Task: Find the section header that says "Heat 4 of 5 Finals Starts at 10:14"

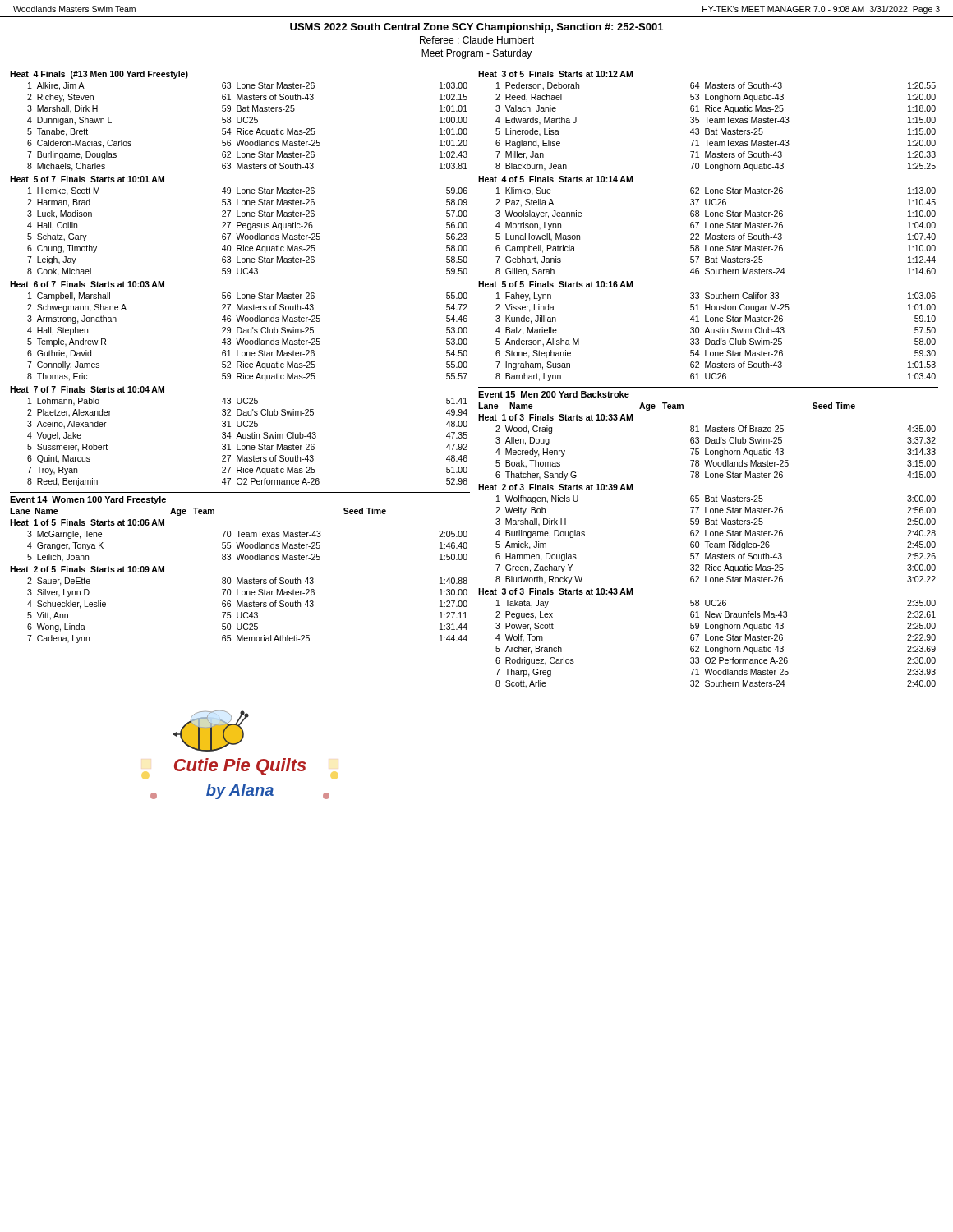Action: tap(556, 179)
